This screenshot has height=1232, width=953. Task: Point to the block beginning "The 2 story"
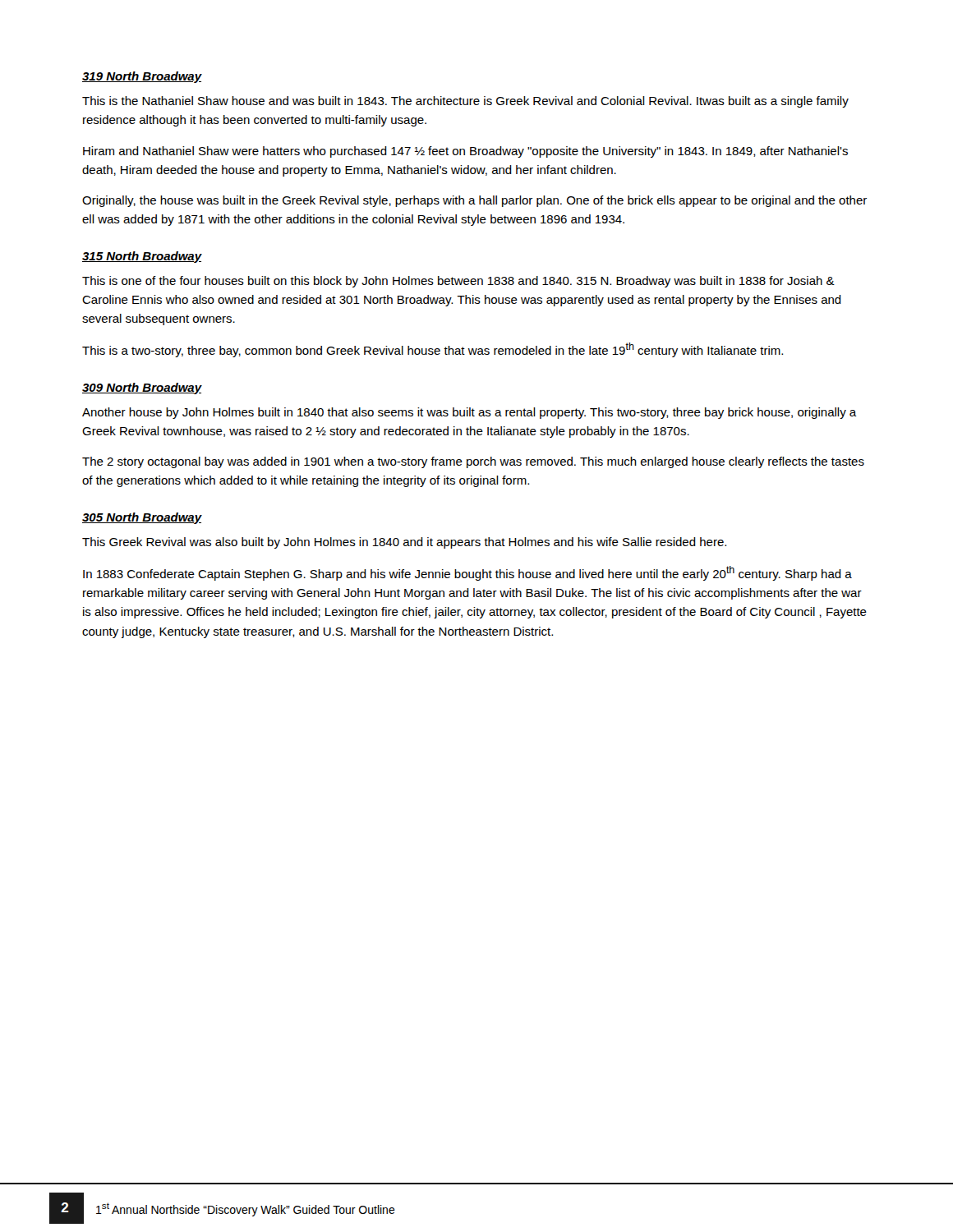pos(473,471)
